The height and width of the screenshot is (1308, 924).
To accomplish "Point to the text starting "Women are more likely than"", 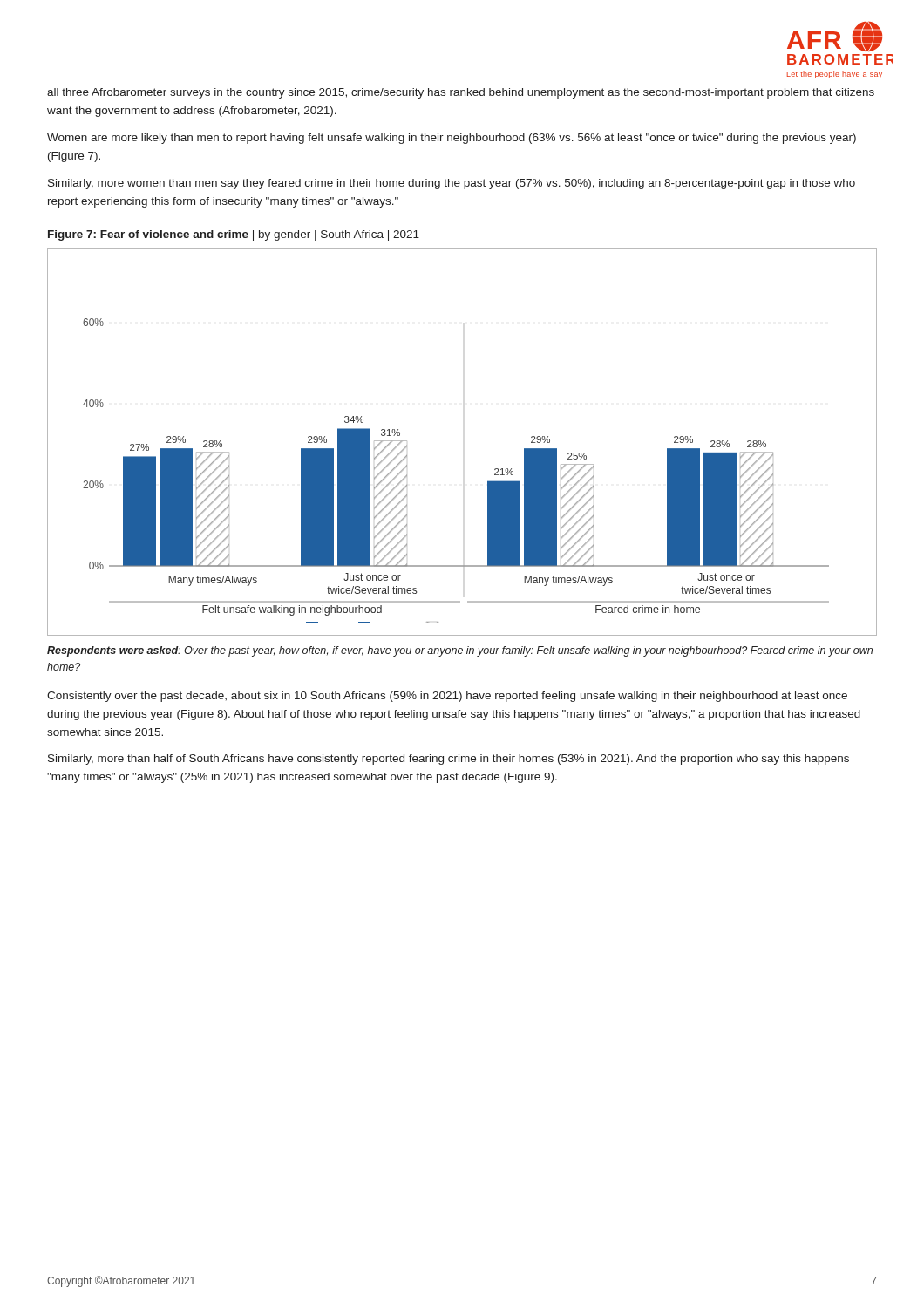I will coord(452,146).
